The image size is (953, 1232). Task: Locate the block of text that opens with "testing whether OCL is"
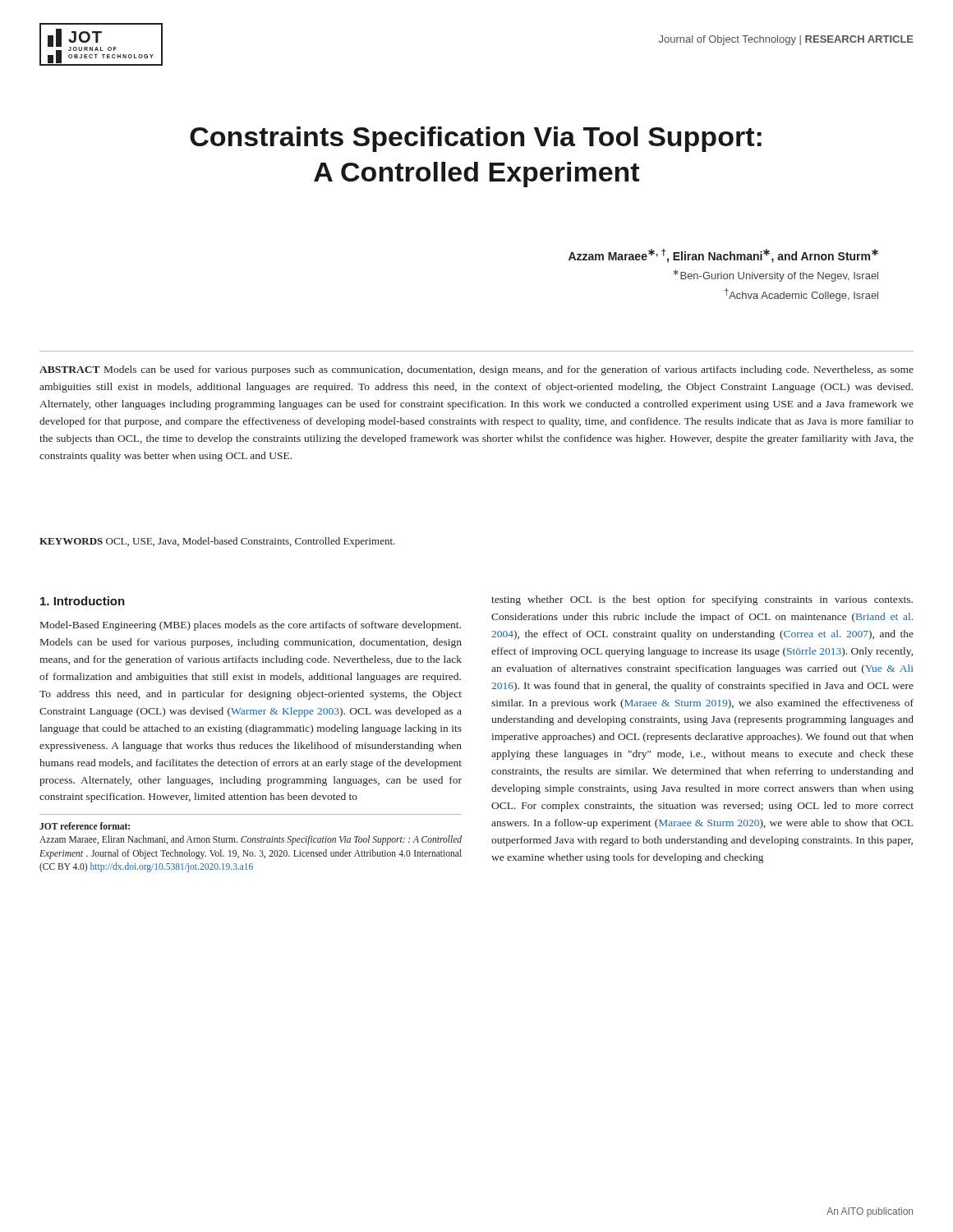[x=702, y=728]
